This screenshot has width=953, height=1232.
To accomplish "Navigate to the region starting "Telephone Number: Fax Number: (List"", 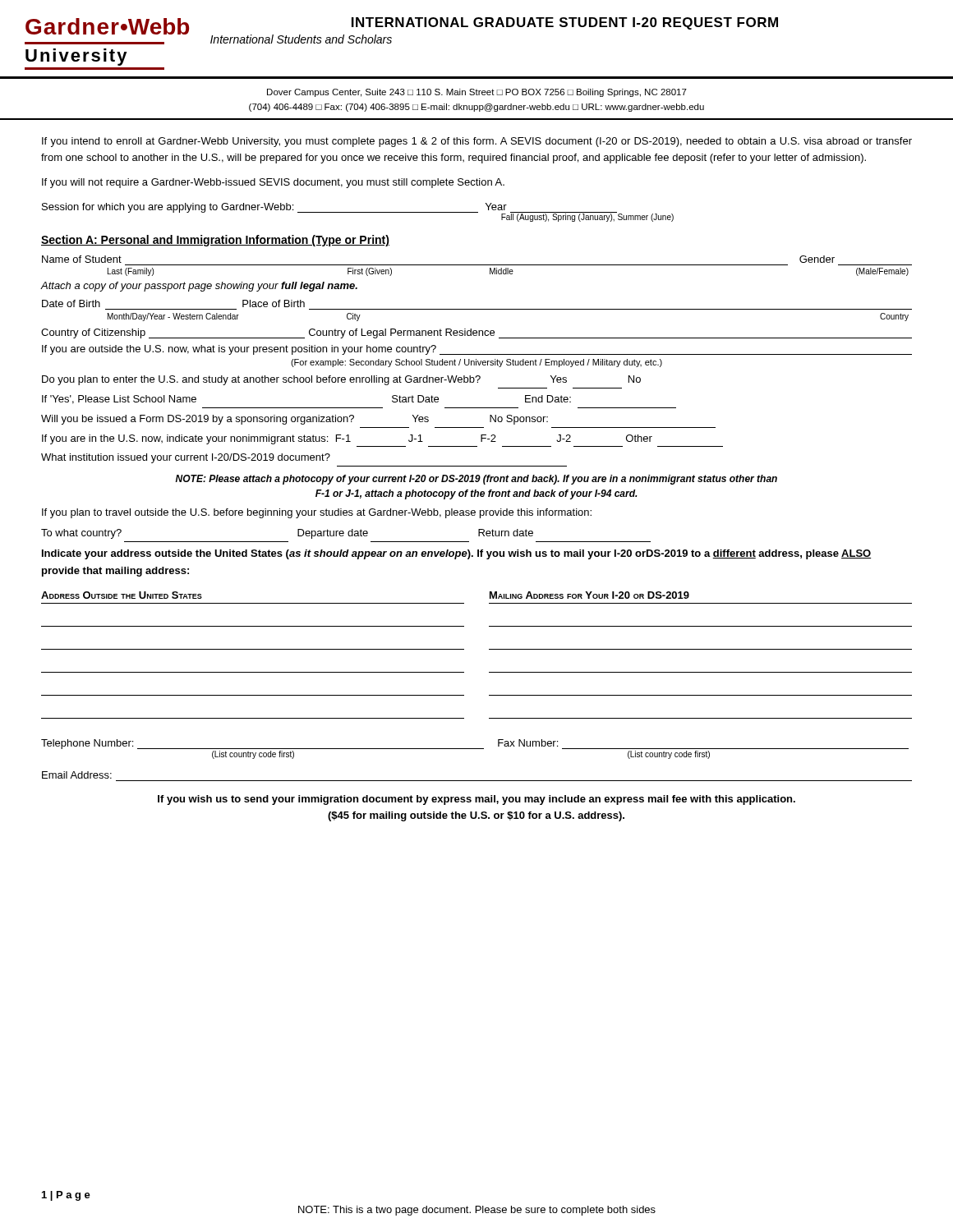I will [x=476, y=747].
